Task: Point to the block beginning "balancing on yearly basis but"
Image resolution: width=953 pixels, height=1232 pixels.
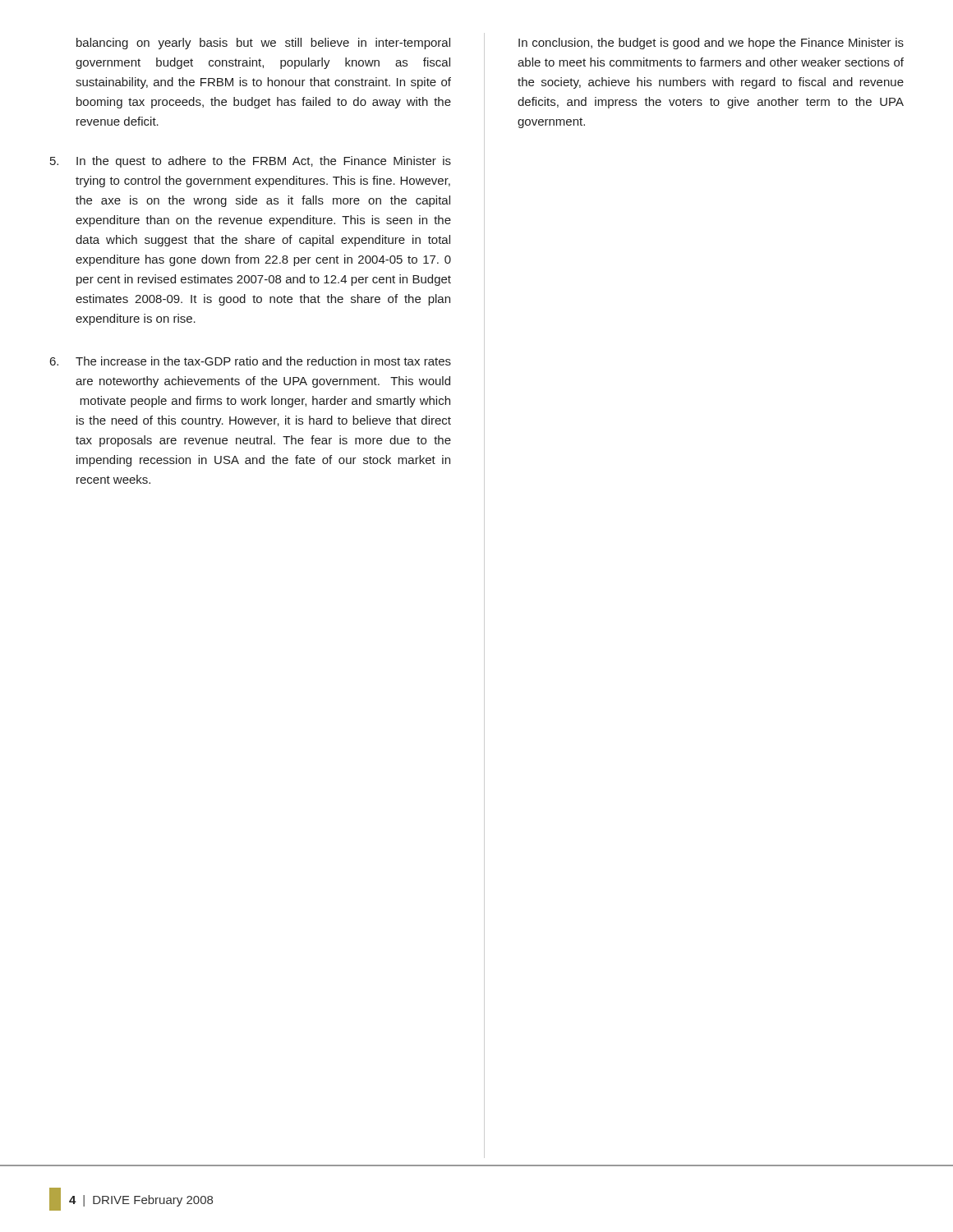Action: [x=263, y=82]
